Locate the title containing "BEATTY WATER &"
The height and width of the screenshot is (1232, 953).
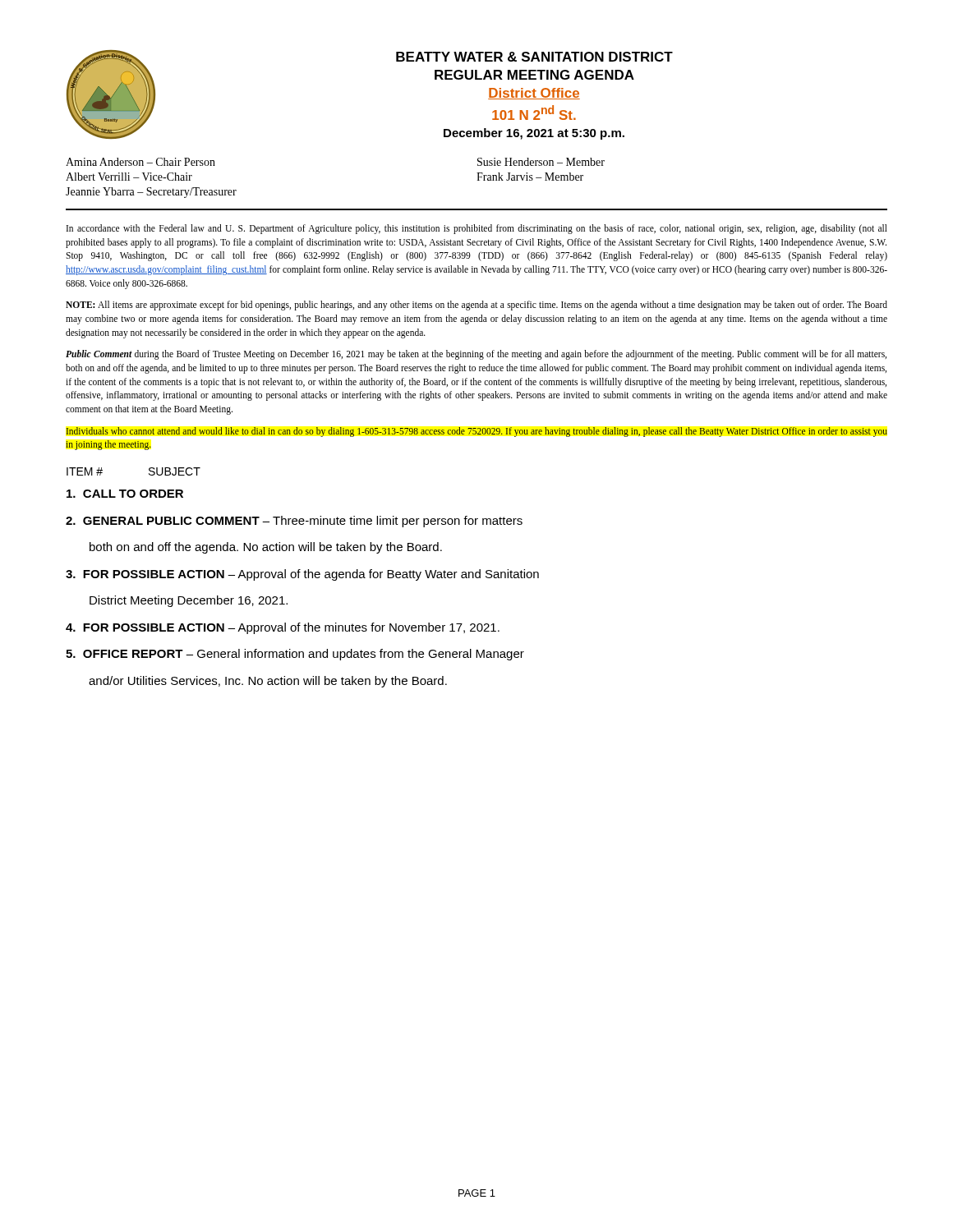click(534, 94)
